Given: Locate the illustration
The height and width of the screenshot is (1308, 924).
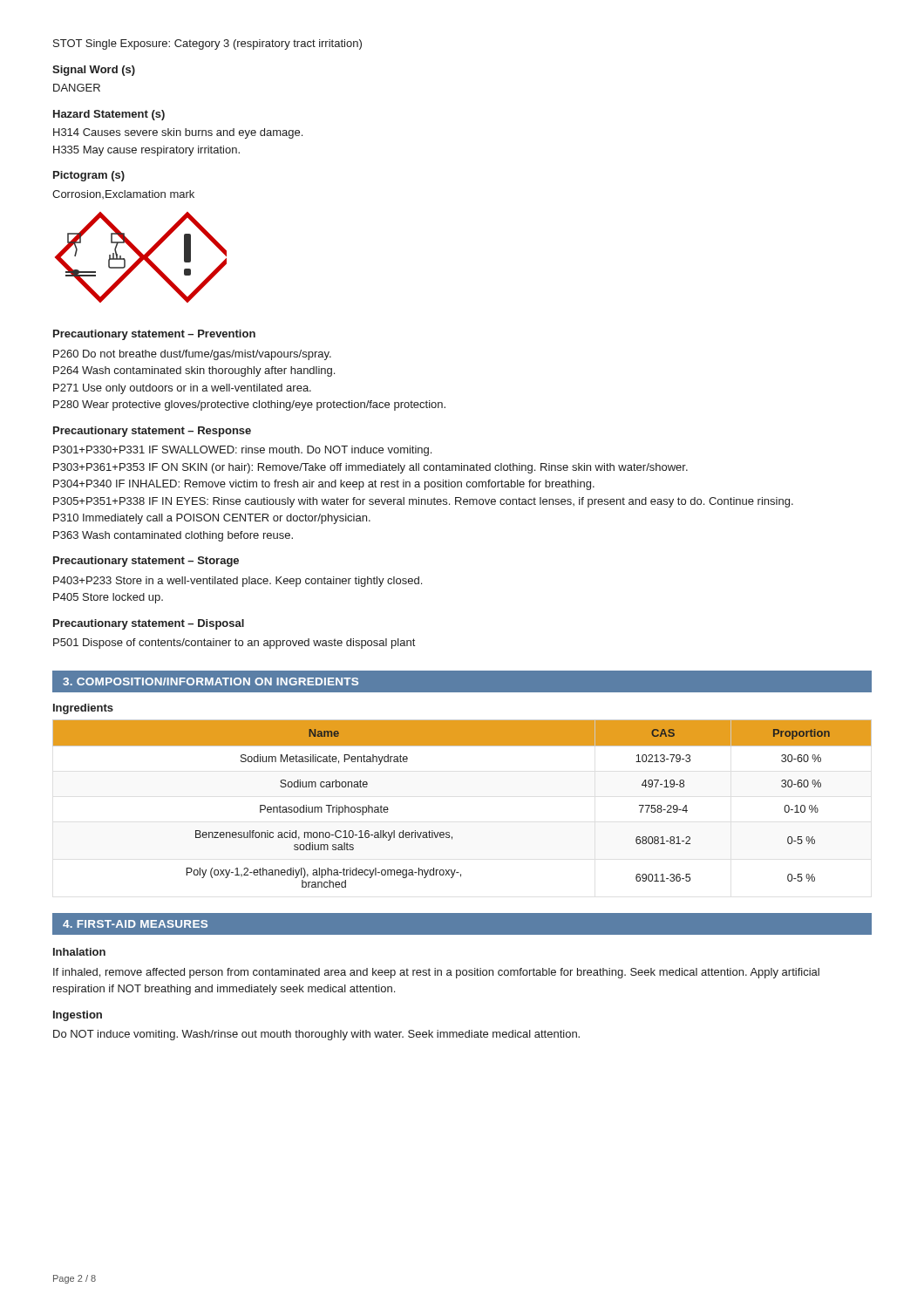Looking at the screenshot, I should 462,263.
